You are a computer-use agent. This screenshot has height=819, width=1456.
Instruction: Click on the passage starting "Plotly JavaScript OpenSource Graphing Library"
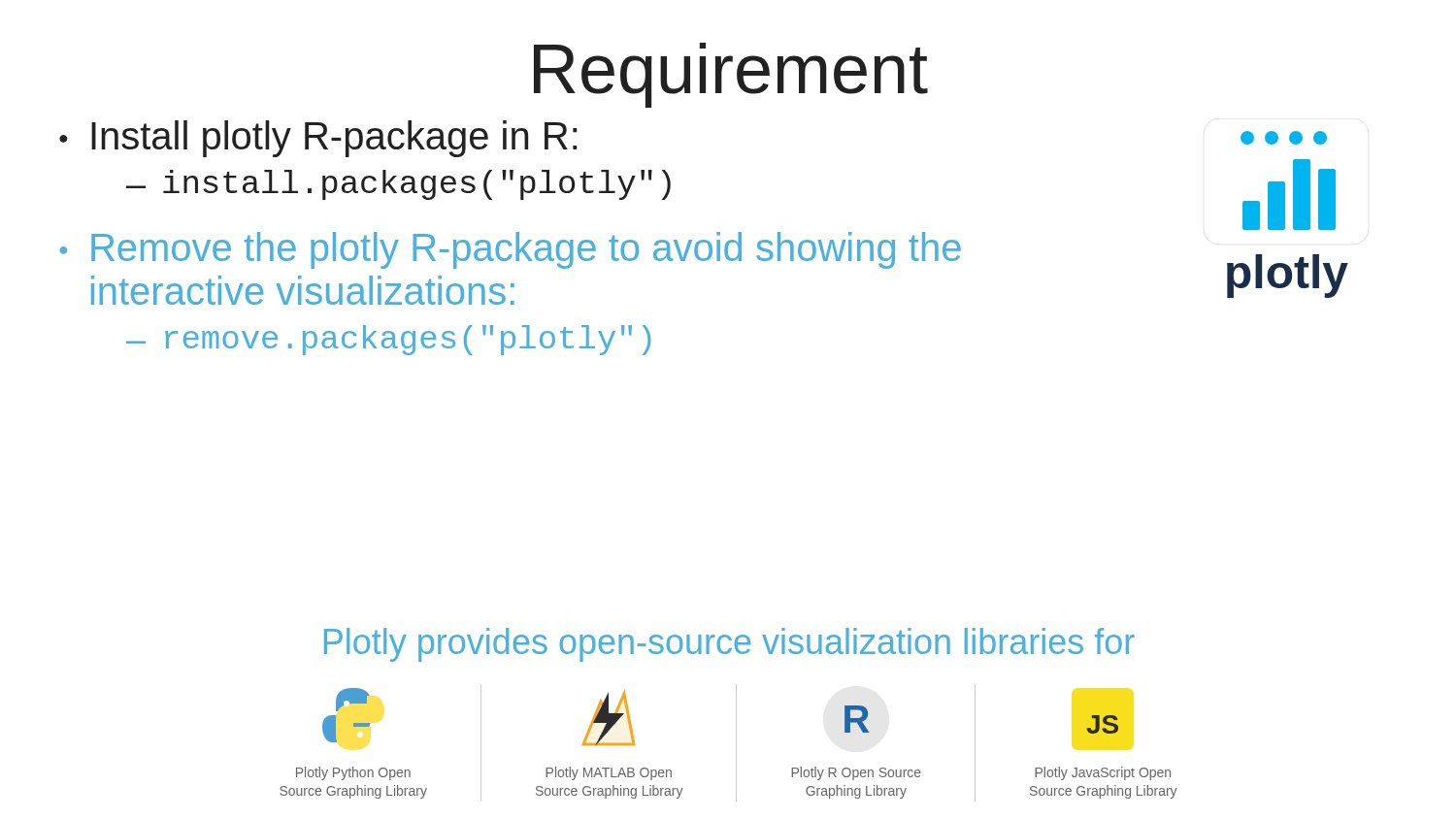tap(1103, 782)
